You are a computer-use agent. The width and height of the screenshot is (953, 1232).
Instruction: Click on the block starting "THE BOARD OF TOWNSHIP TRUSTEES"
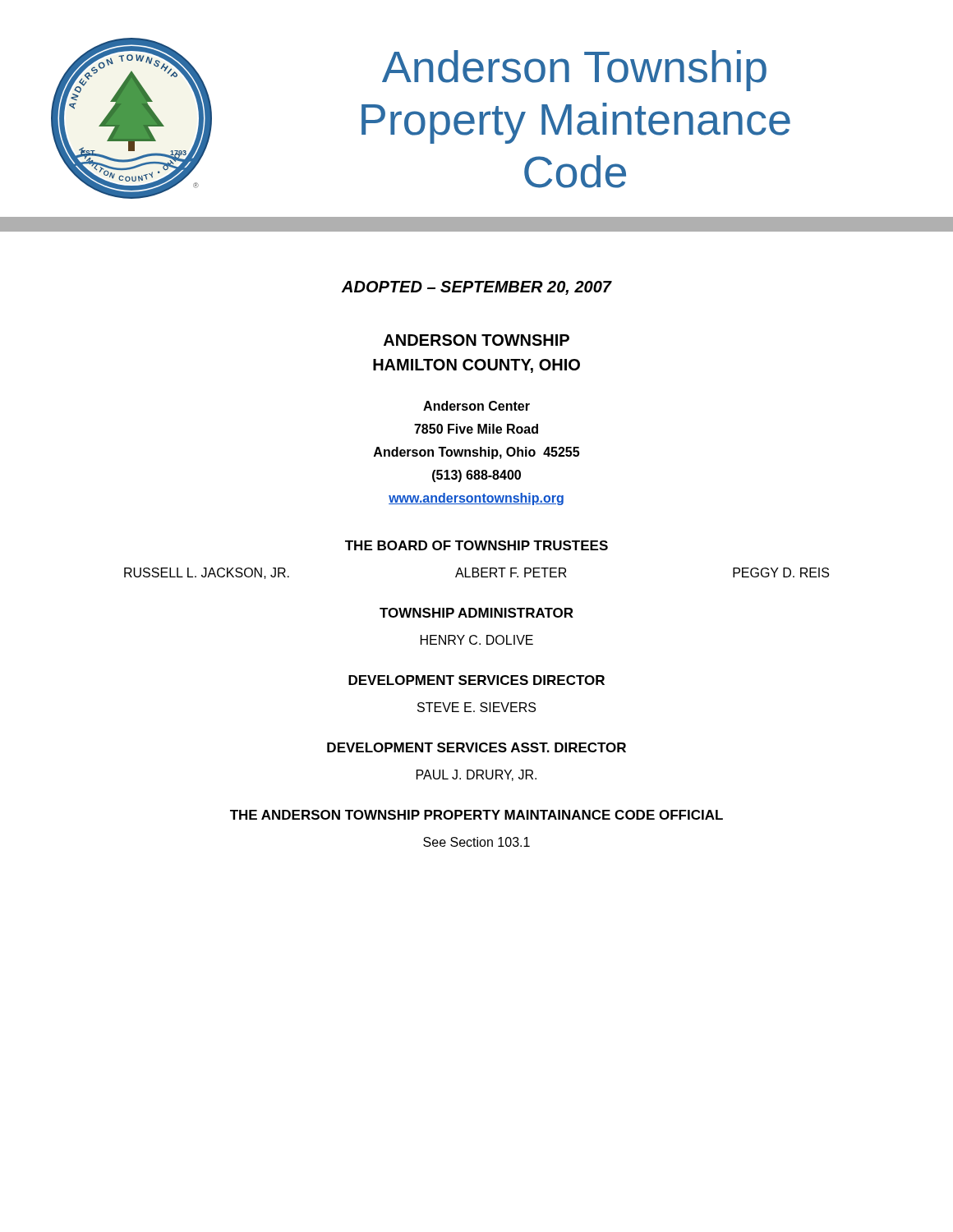(476, 546)
